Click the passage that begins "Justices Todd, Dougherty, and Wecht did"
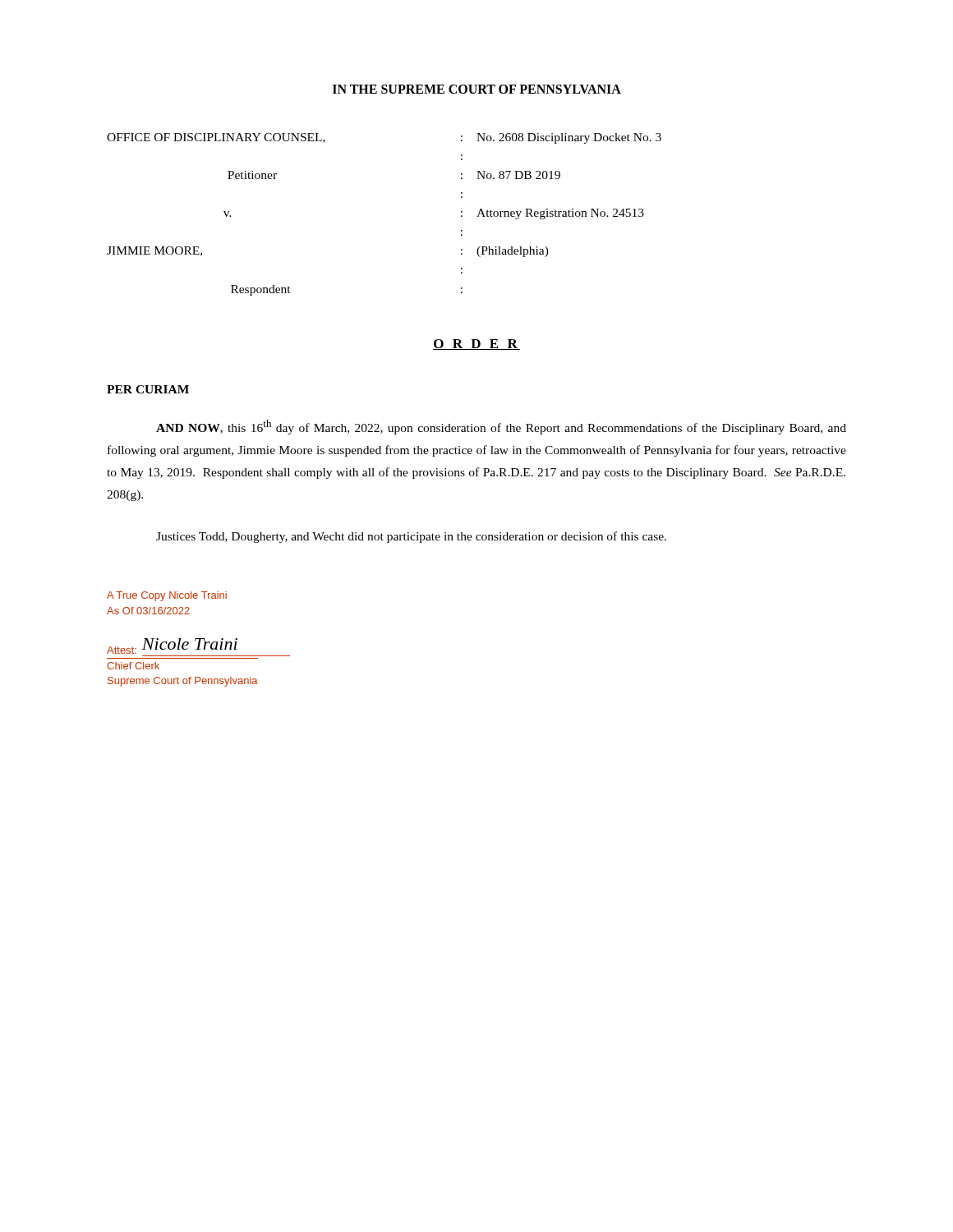This screenshot has width=953, height=1232. pyautogui.click(x=412, y=536)
